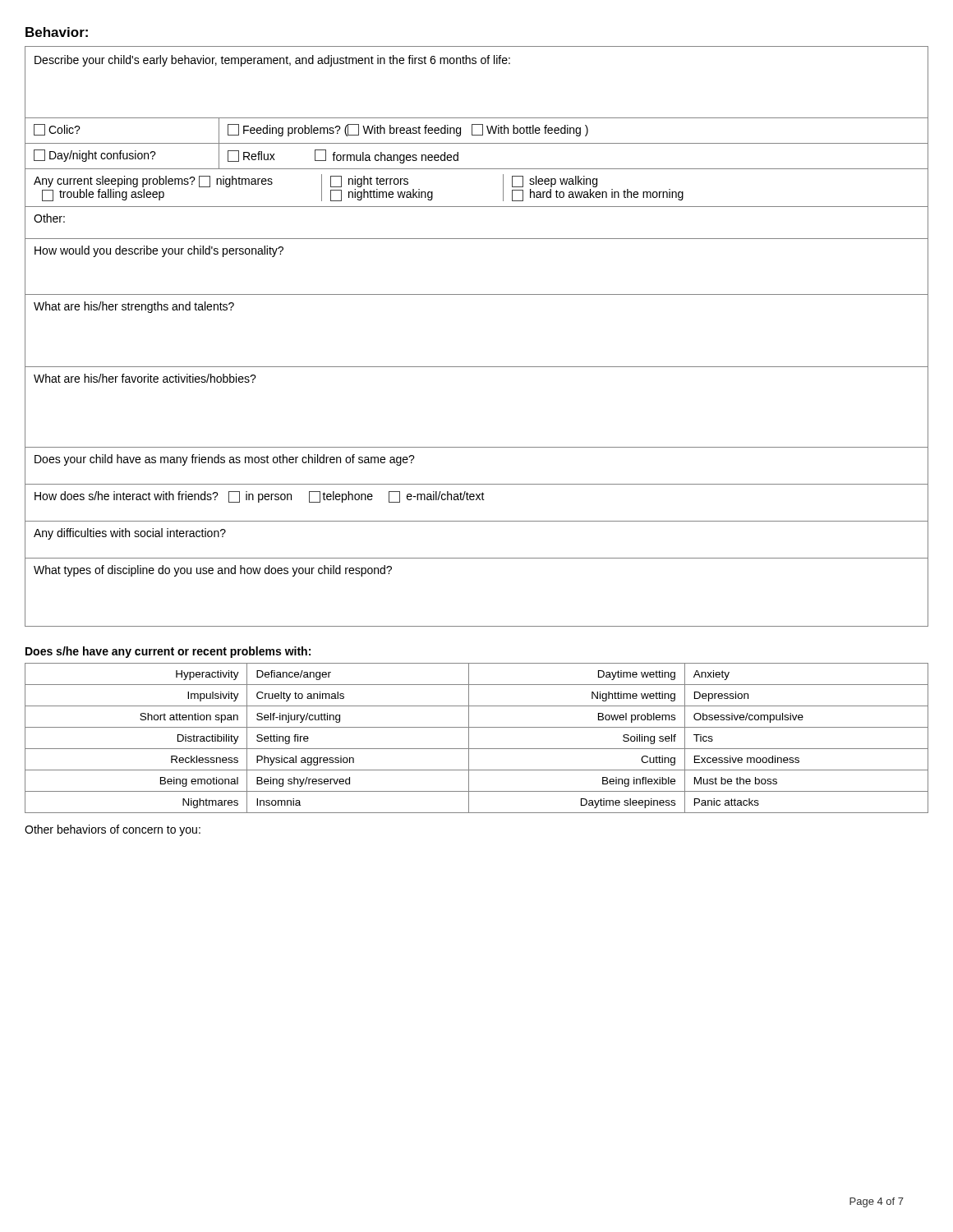This screenshot has height=1232, width=953.
Task: Locate the table with the text "Excessive moodiness"
Action: pos(476,738)
